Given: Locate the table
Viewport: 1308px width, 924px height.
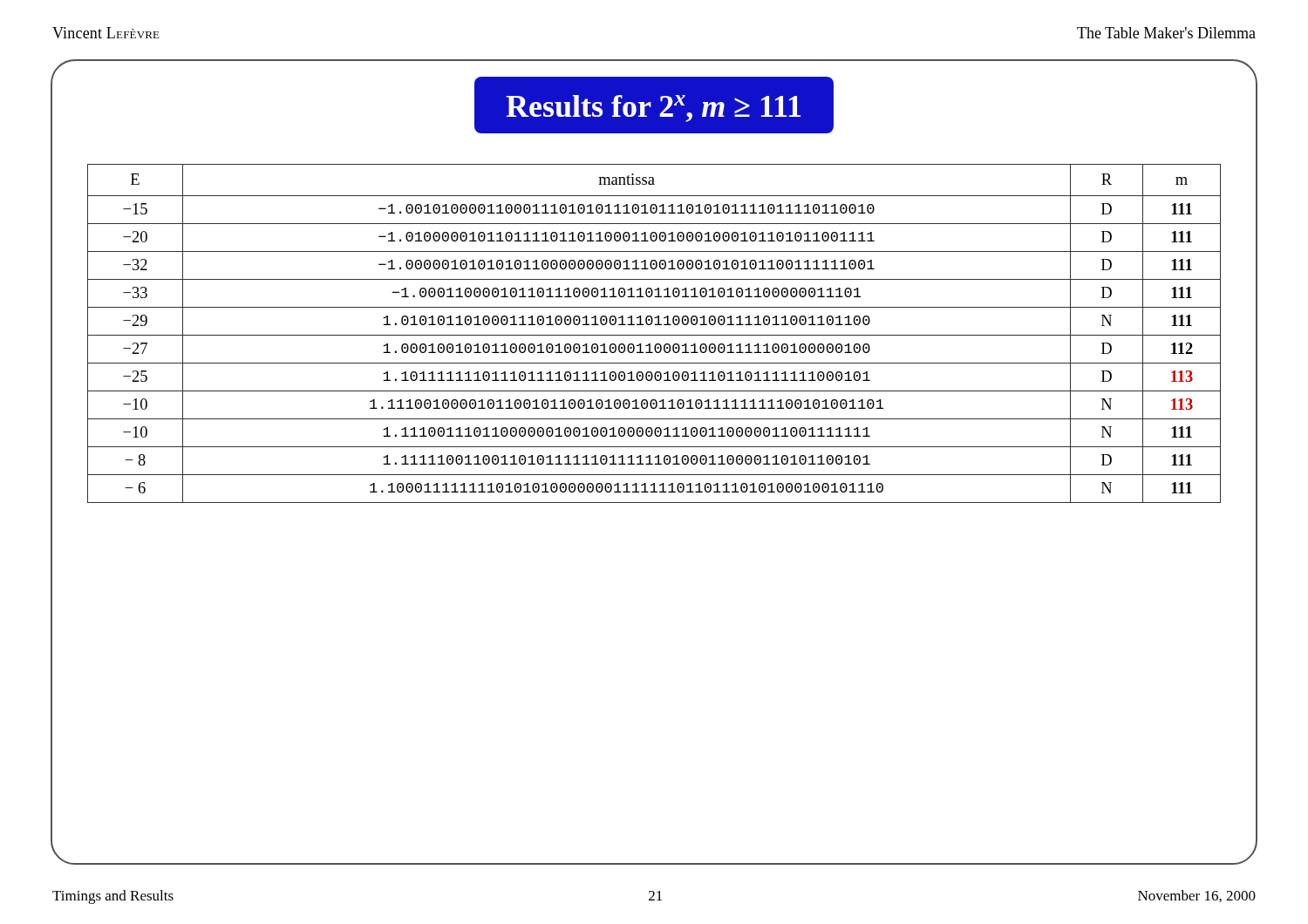Looking at the screenshot, I should [654, 333].
